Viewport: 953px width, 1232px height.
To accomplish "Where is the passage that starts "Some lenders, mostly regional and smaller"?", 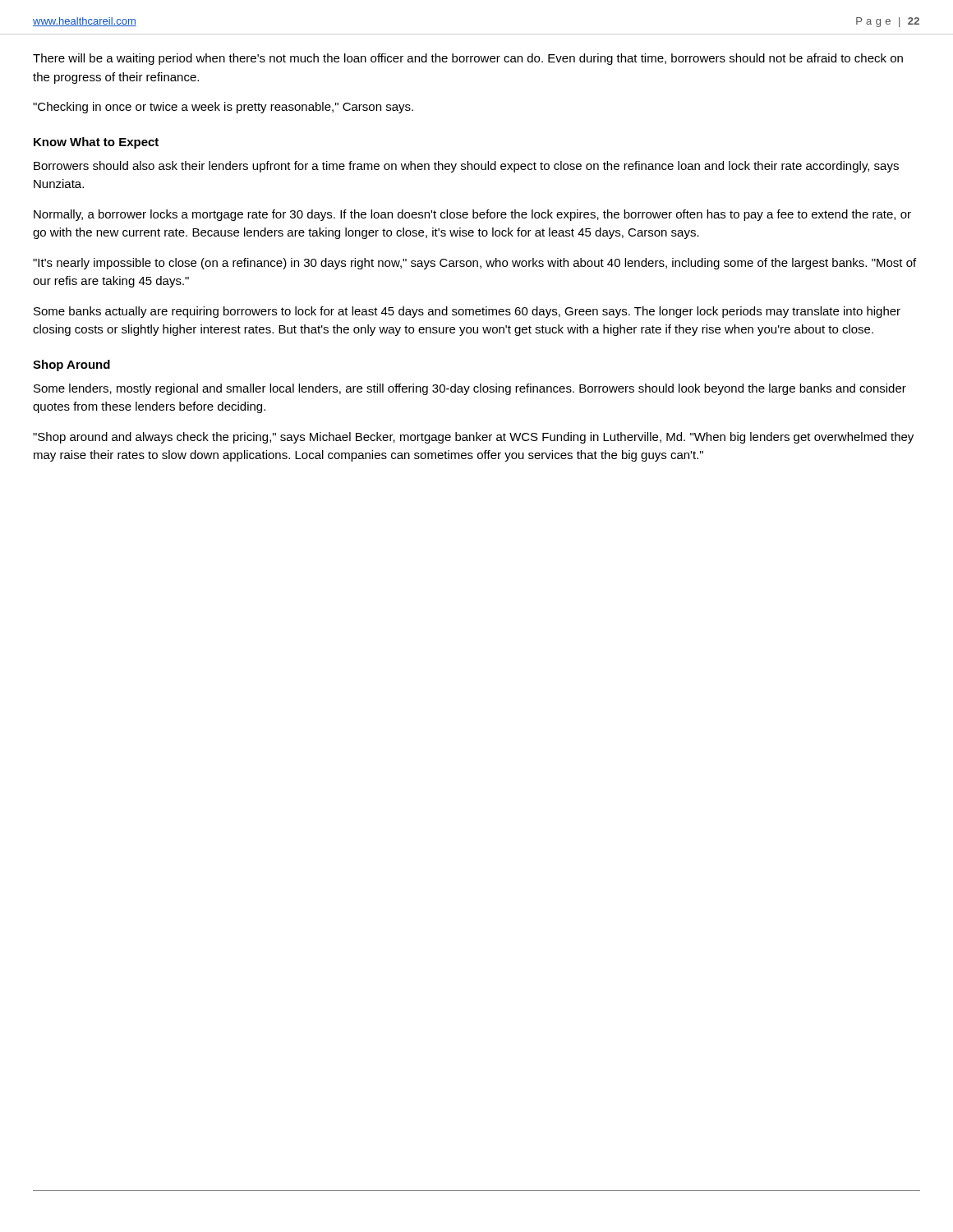I will pos(469,397).
